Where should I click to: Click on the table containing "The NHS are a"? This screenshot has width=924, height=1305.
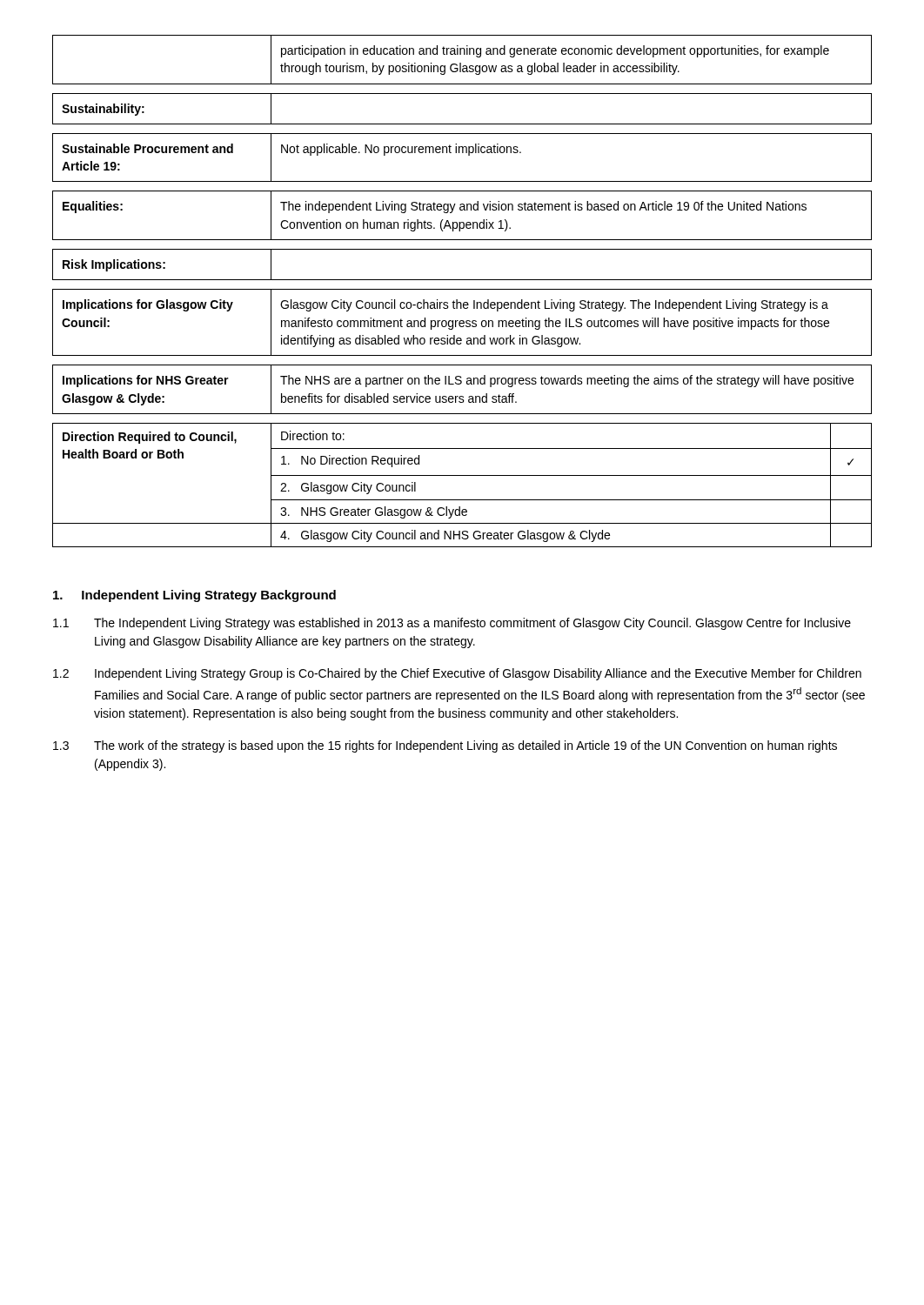click(462, 389)
